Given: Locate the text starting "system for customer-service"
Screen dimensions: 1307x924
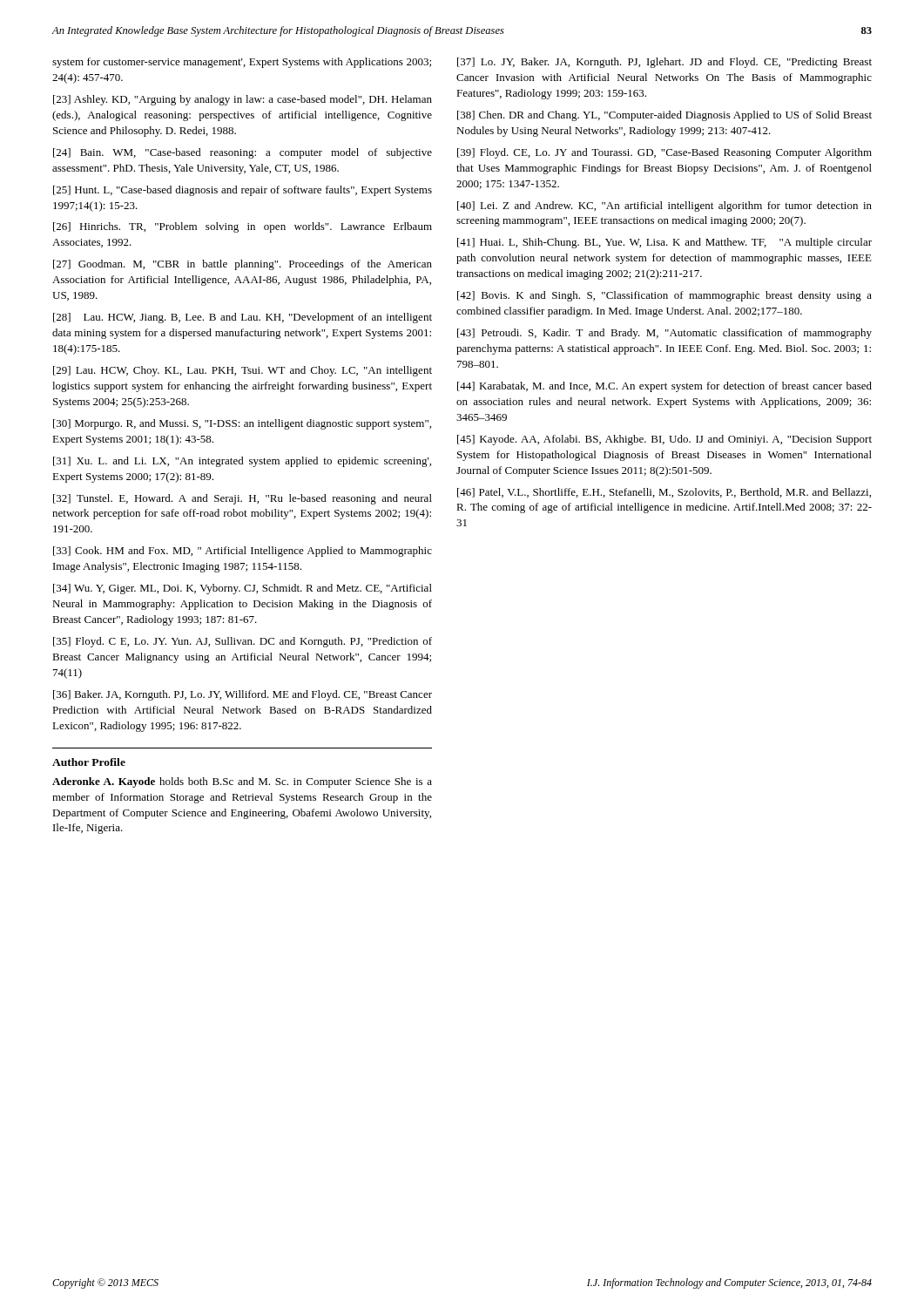Looking at the screenshot, I should (242, 69).
